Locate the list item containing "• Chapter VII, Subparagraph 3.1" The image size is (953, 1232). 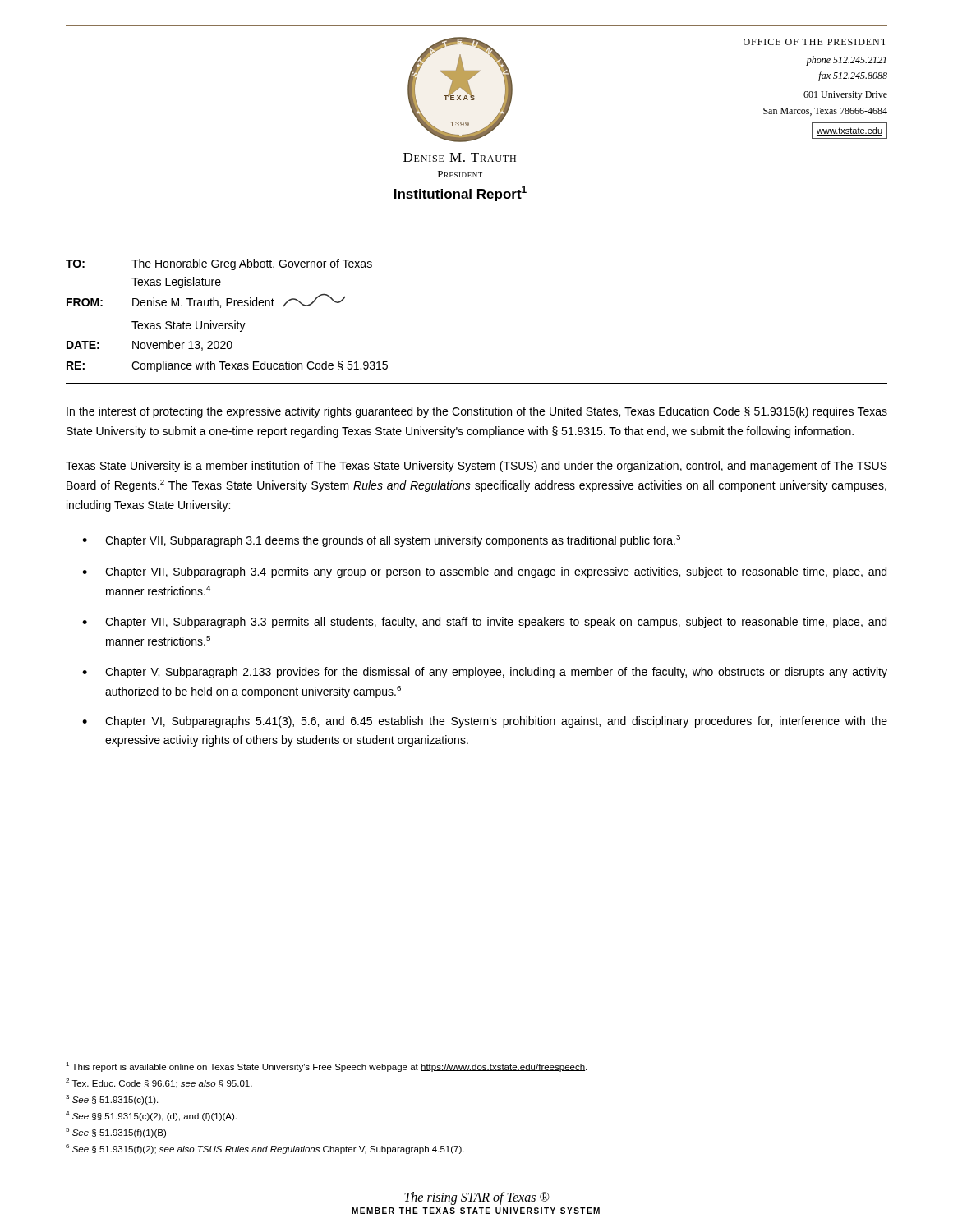(485, 541)
